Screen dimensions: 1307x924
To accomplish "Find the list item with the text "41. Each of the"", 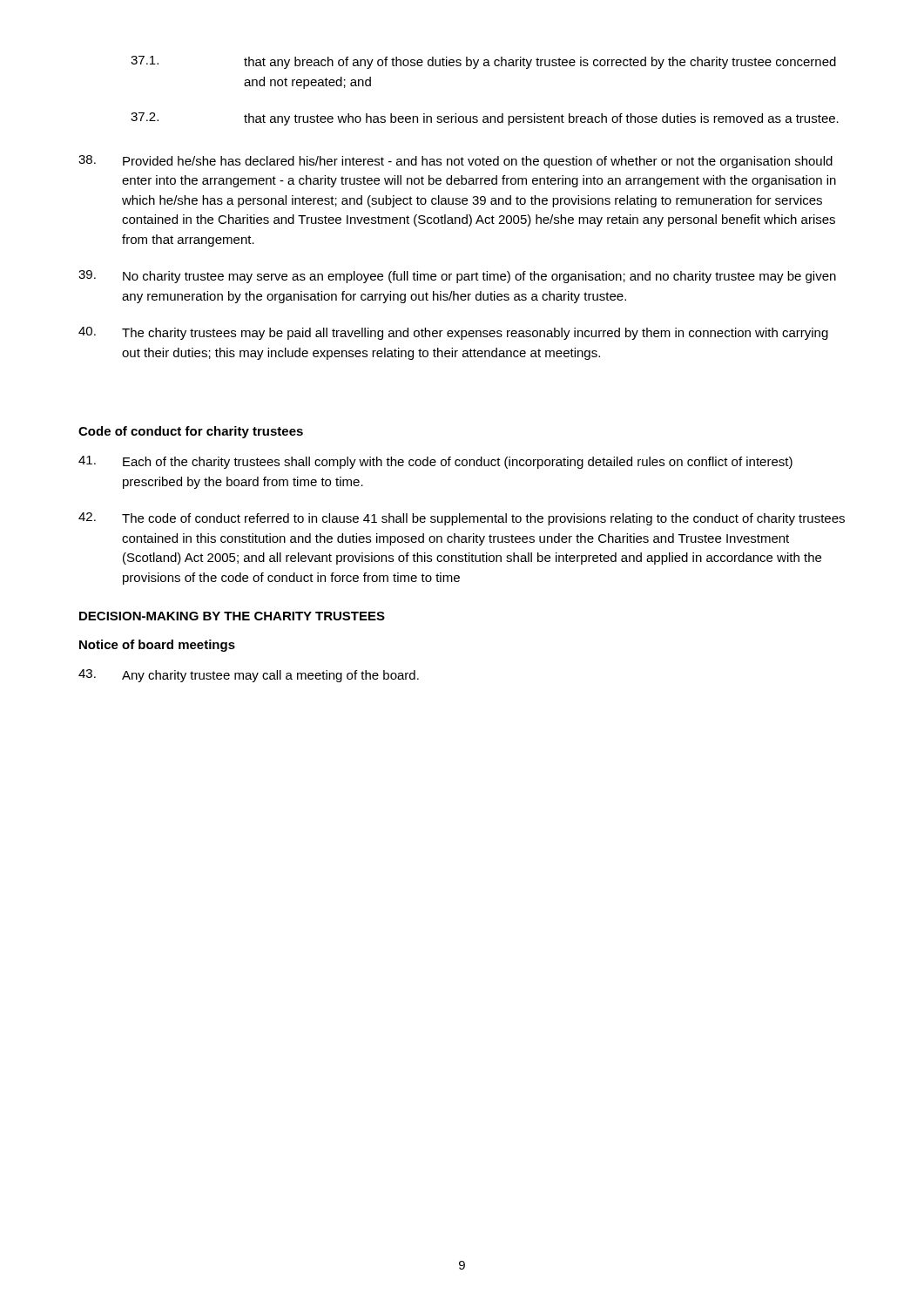I will [462, 472].
